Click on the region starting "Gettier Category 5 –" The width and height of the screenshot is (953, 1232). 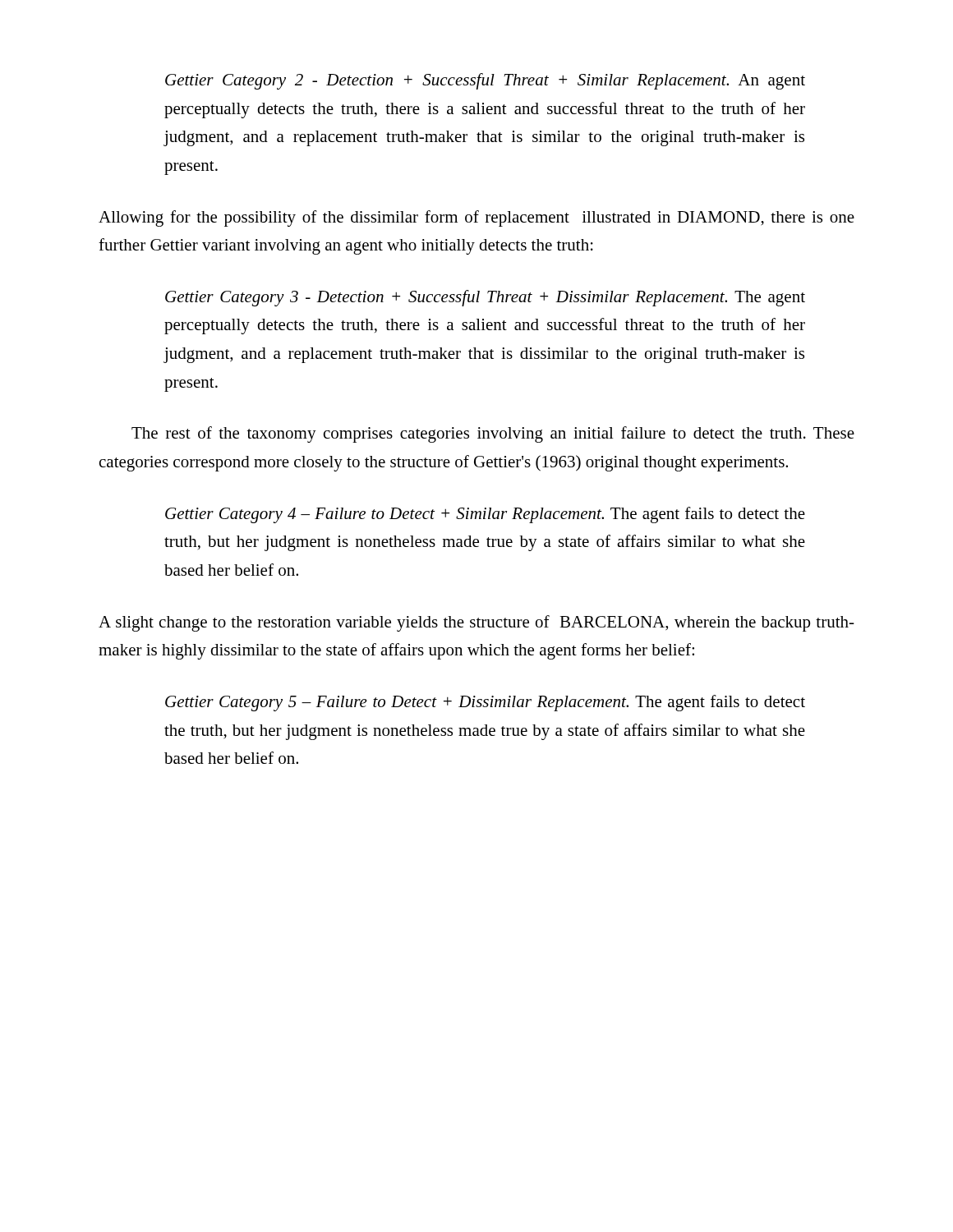(485, 730)
